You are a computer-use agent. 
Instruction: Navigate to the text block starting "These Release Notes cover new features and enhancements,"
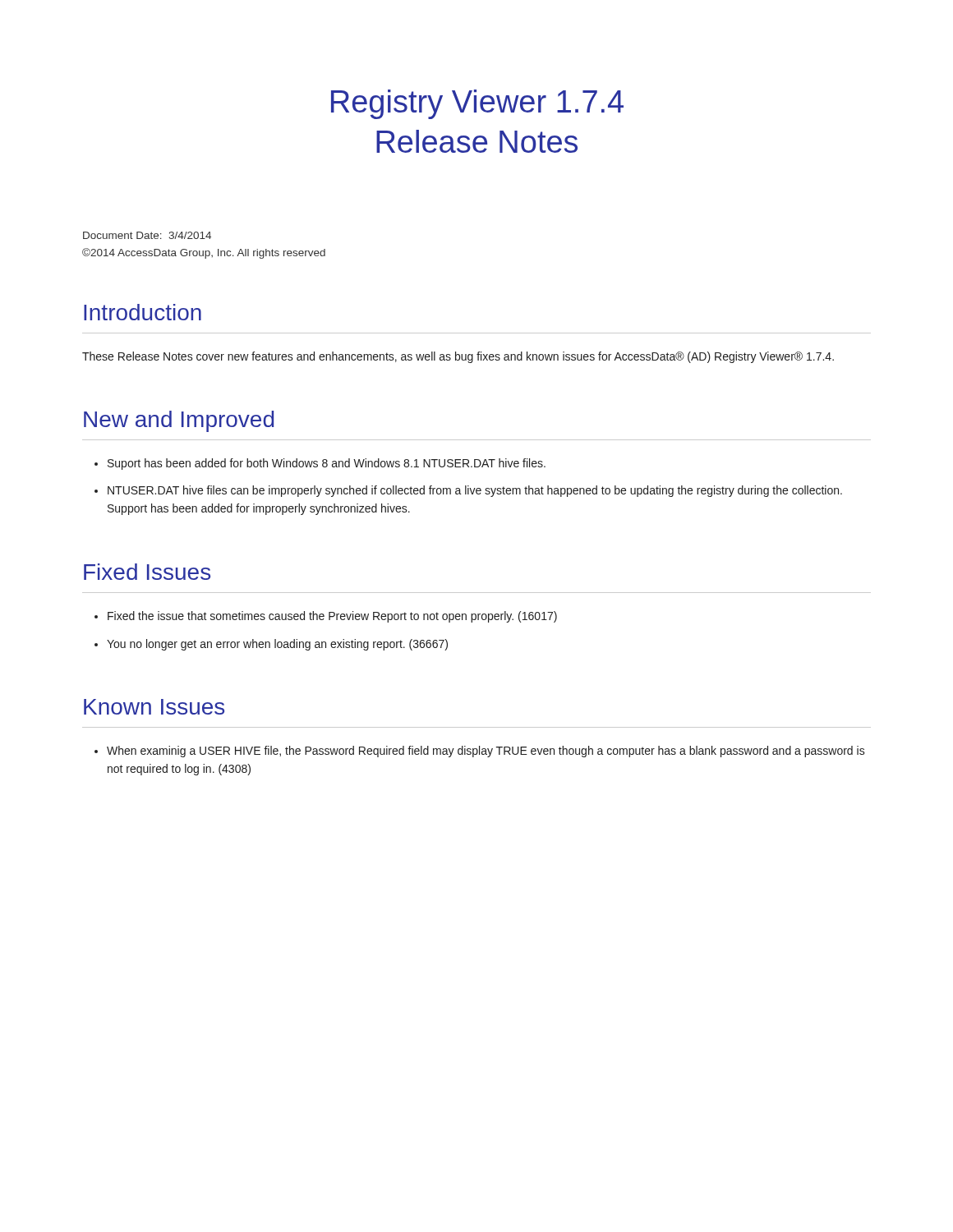click(458, 356)
